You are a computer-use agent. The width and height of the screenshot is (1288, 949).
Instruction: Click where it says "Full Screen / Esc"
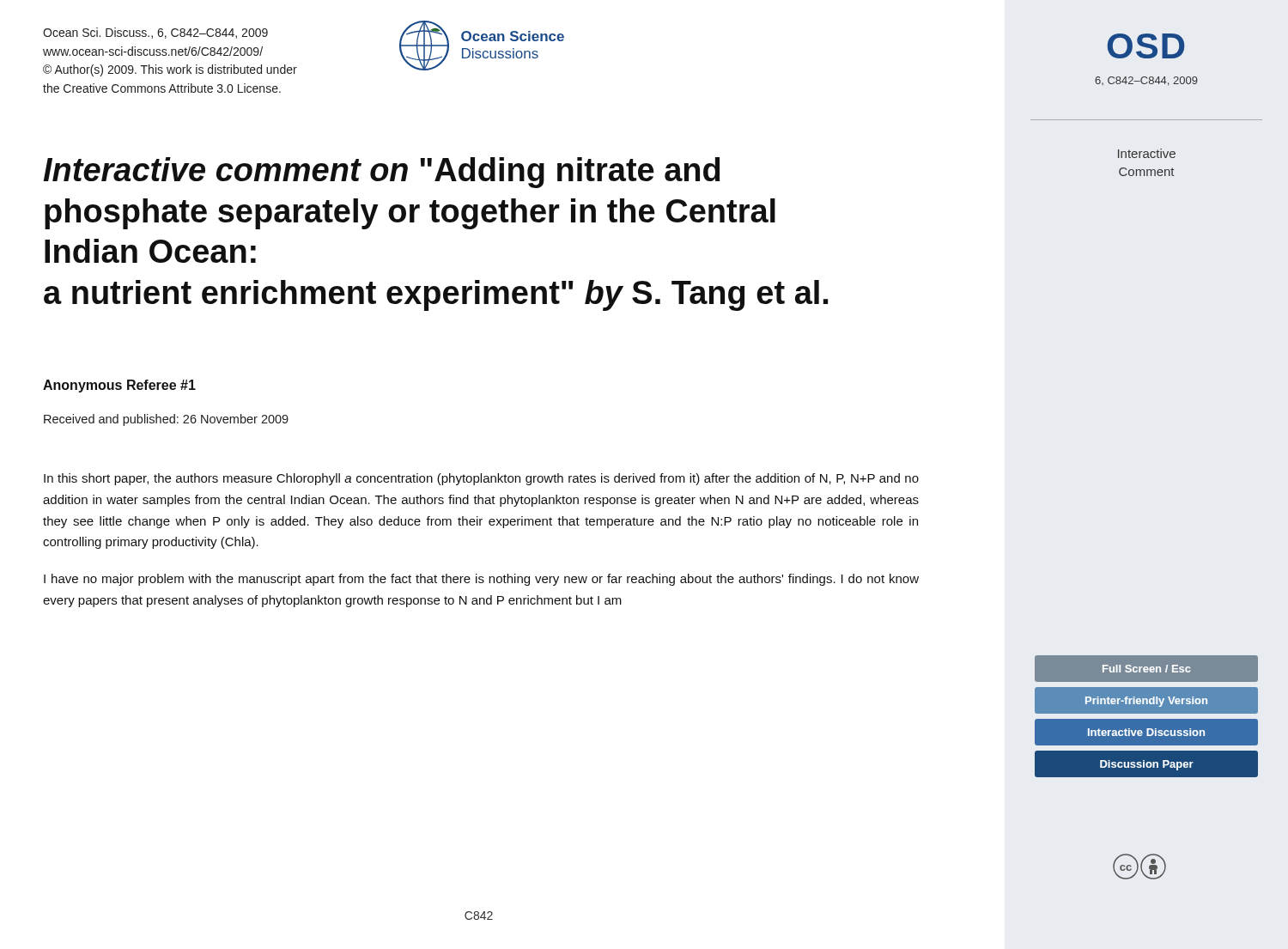pyautogui.click(x=1146, y=669)
